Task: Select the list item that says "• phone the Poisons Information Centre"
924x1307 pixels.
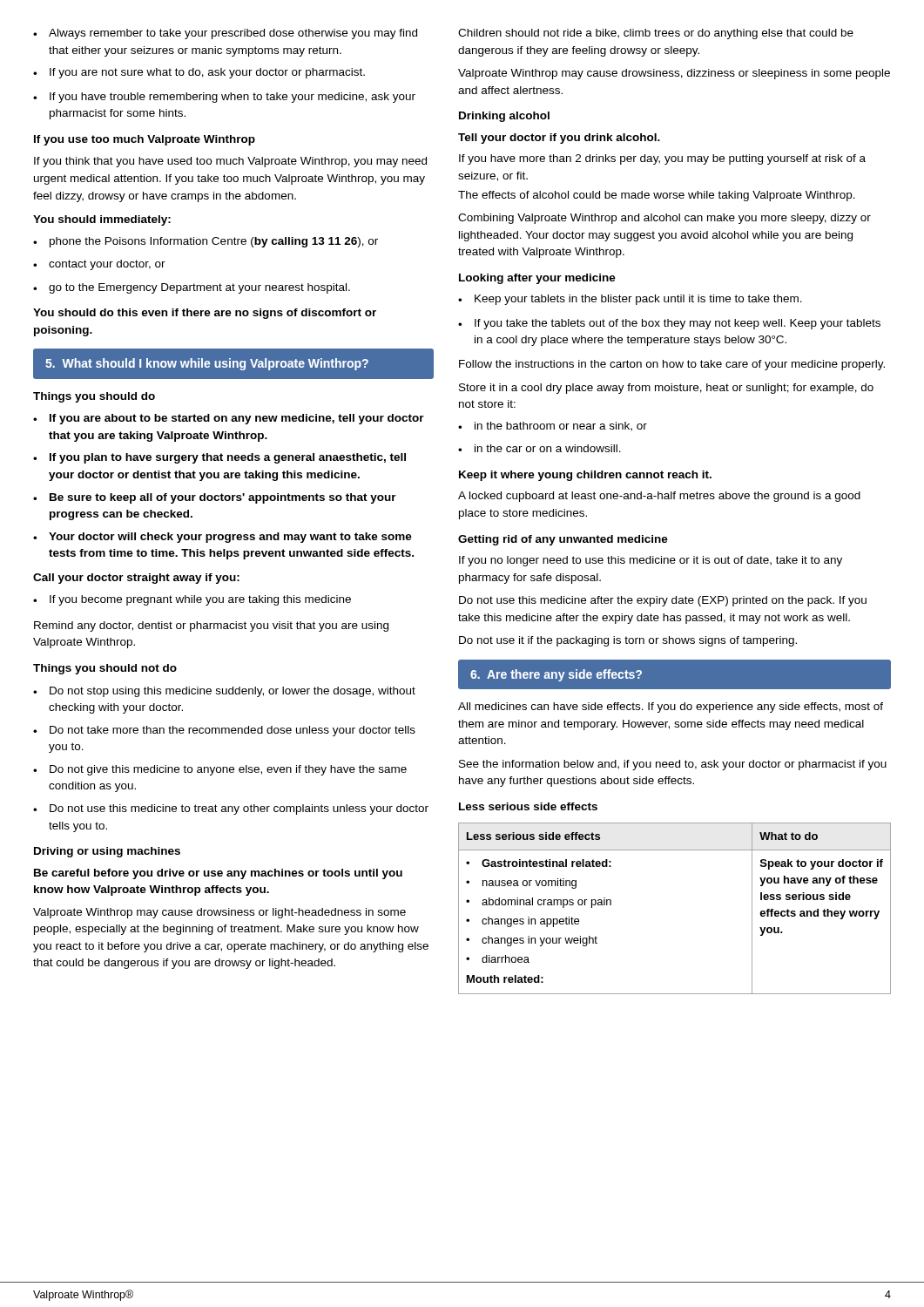Action: 206,242
